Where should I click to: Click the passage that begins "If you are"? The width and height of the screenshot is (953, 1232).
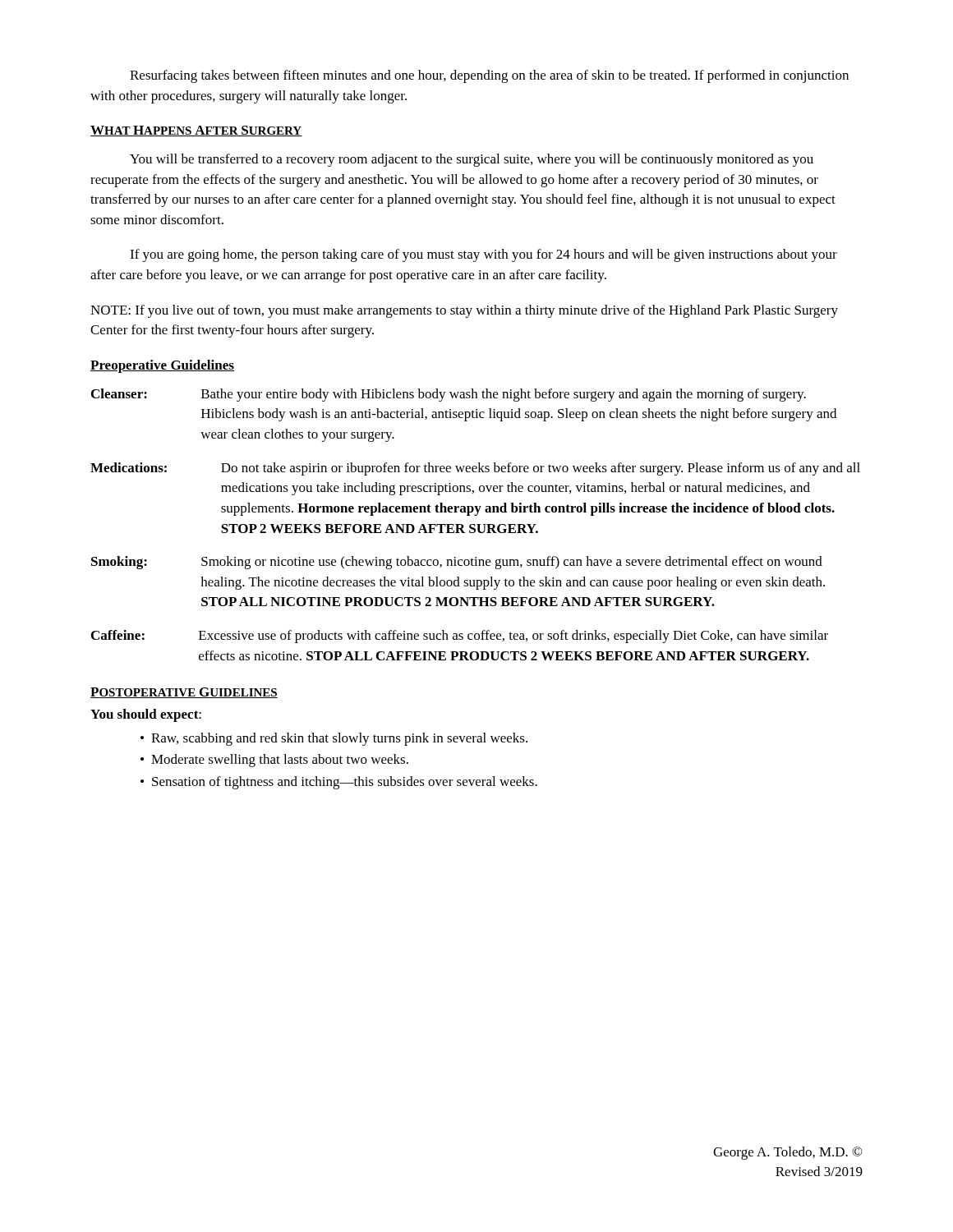click(464, 265)
